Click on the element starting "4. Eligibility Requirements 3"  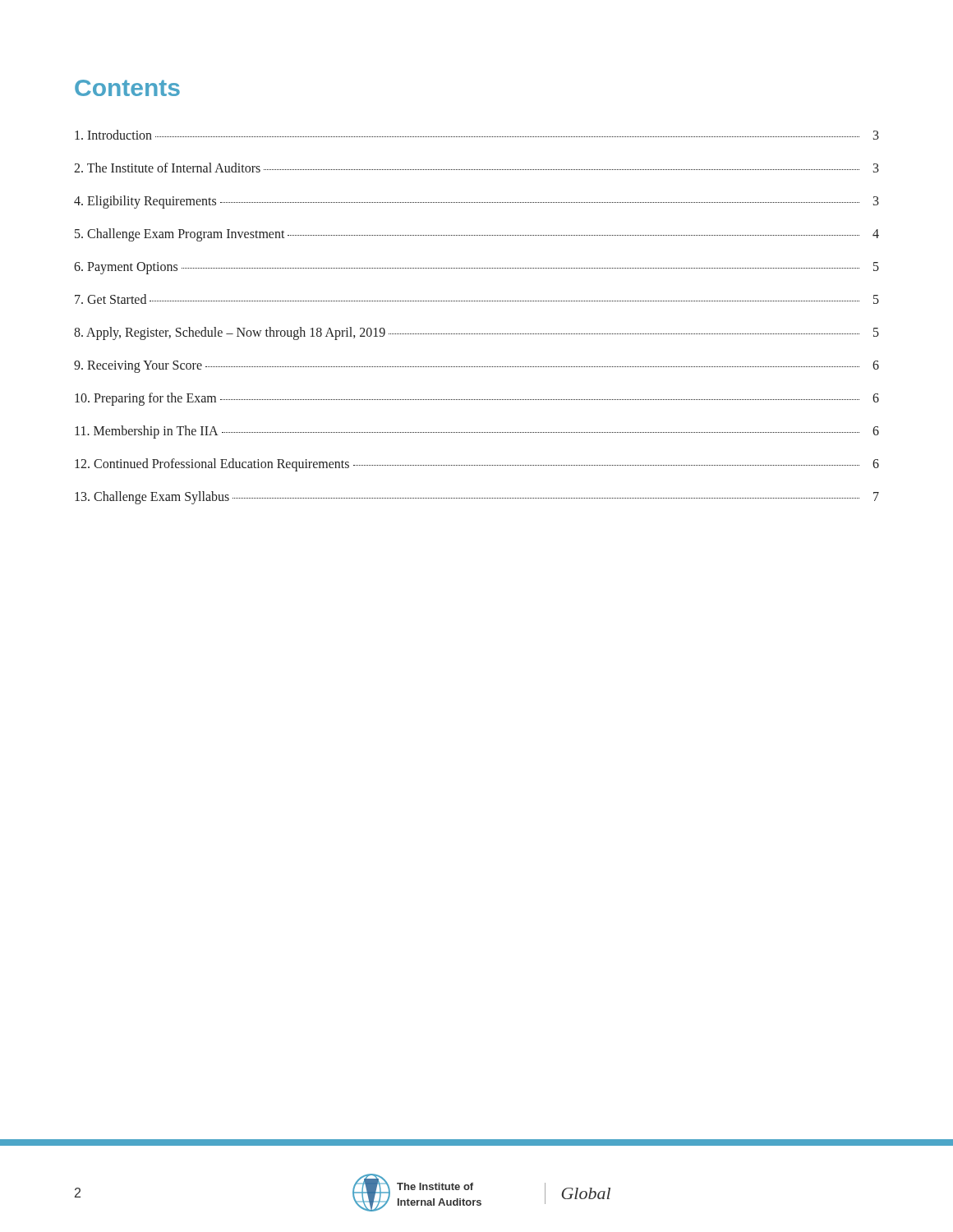click(476, 201)
